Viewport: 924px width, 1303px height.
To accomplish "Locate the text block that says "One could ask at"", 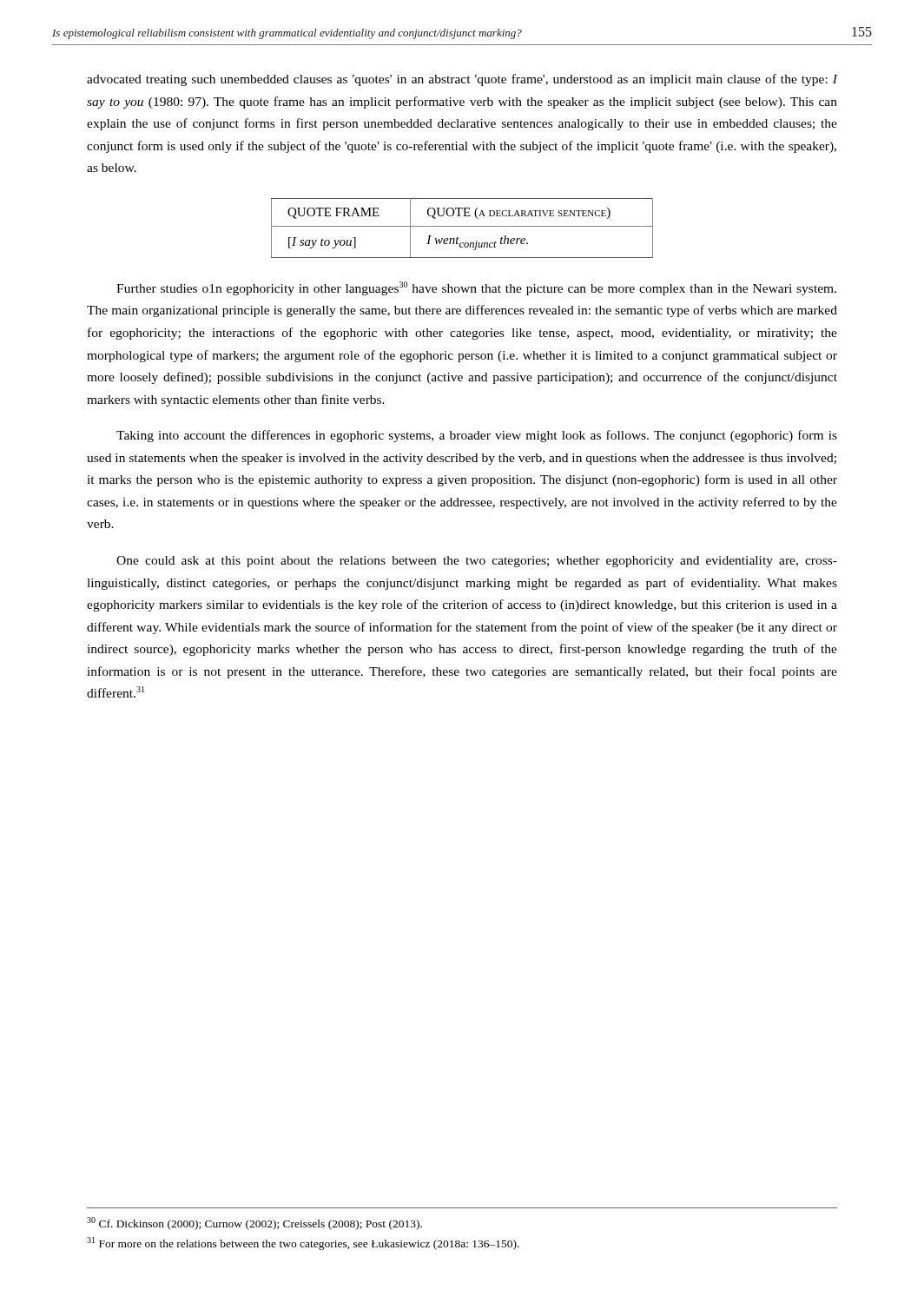I will click(x=462, y=627).
